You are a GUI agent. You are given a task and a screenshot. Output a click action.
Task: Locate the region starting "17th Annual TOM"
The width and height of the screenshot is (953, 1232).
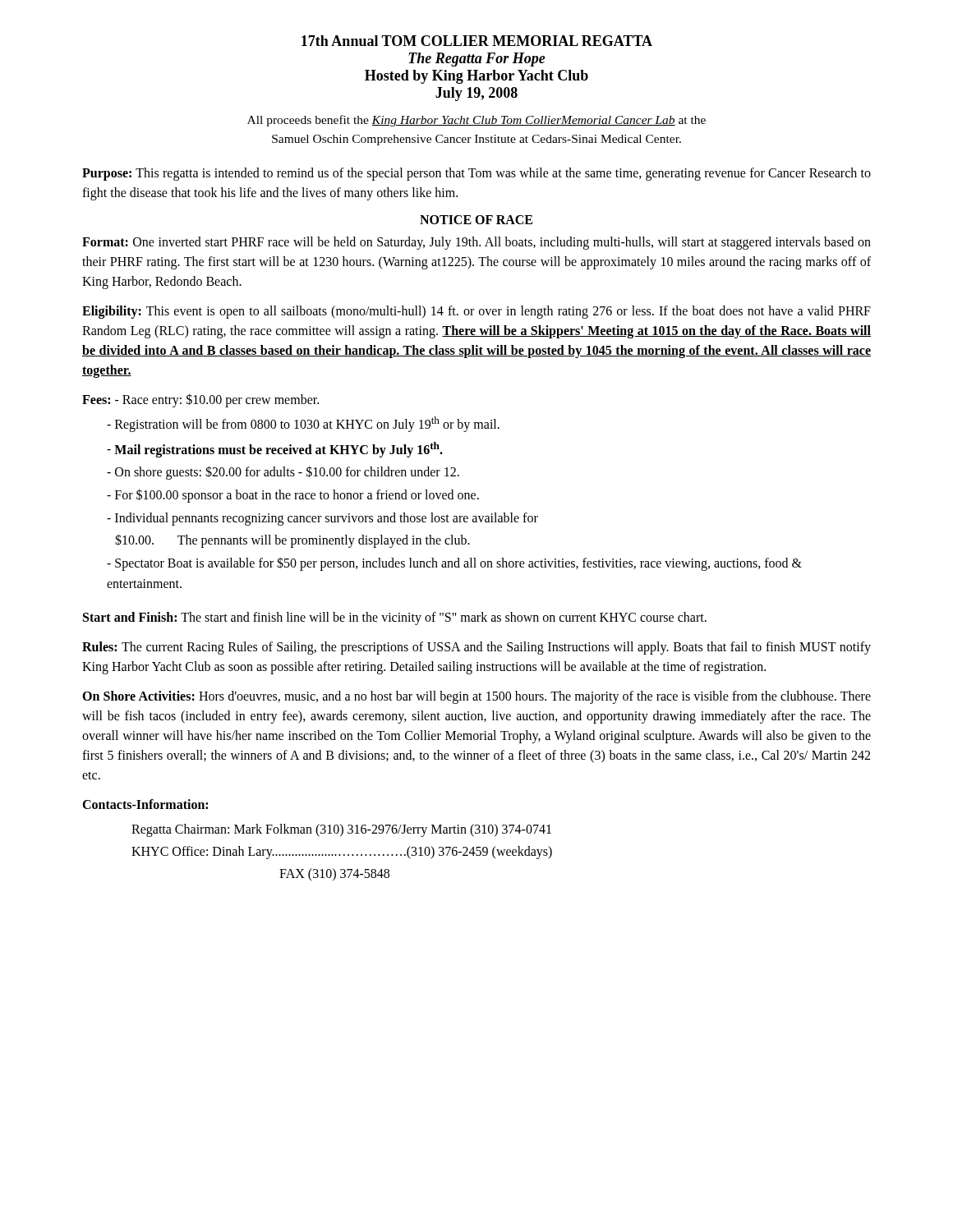[x=476, y=67]
